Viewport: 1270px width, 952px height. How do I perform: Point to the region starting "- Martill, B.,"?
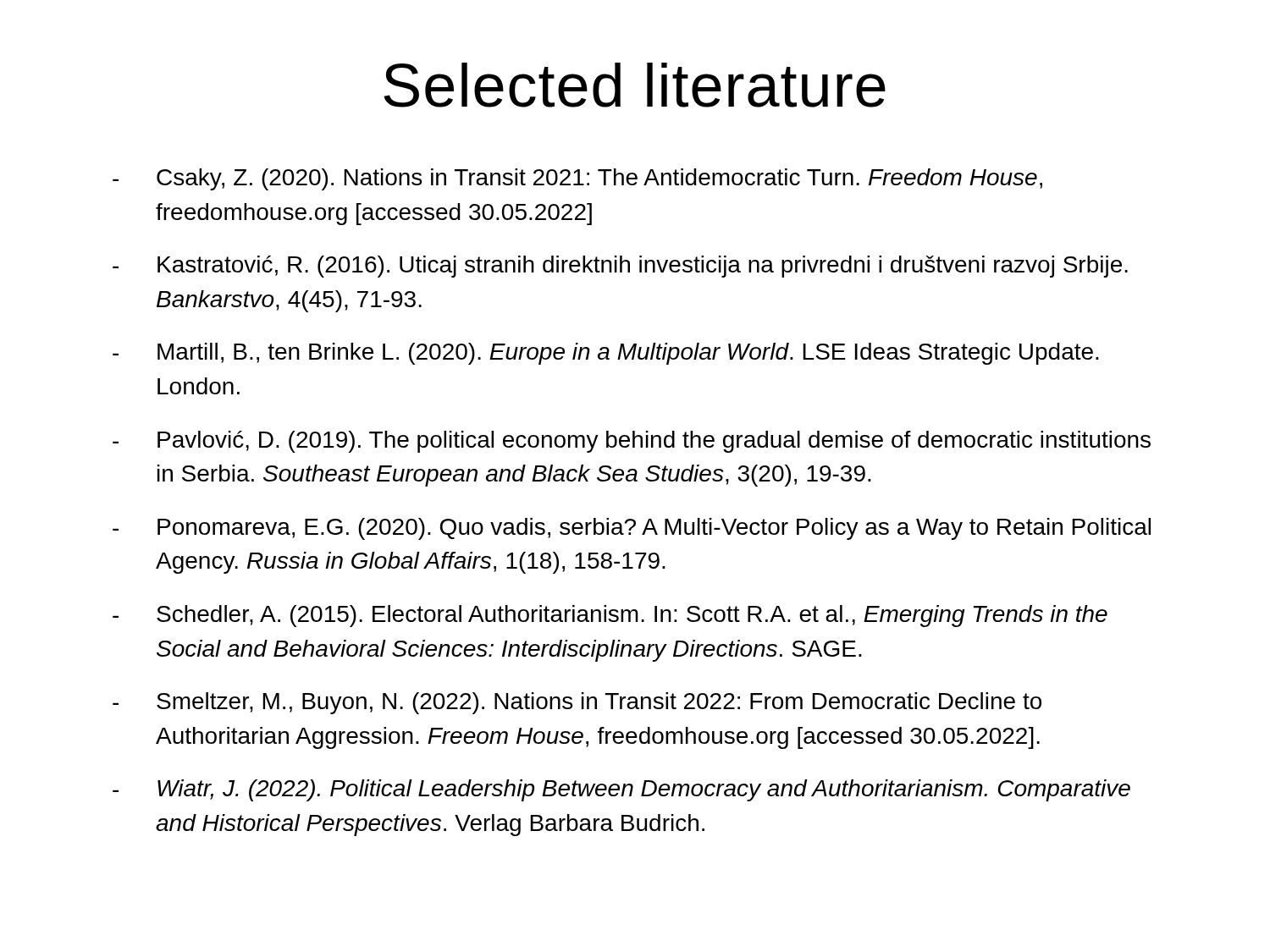click(635, 370)
